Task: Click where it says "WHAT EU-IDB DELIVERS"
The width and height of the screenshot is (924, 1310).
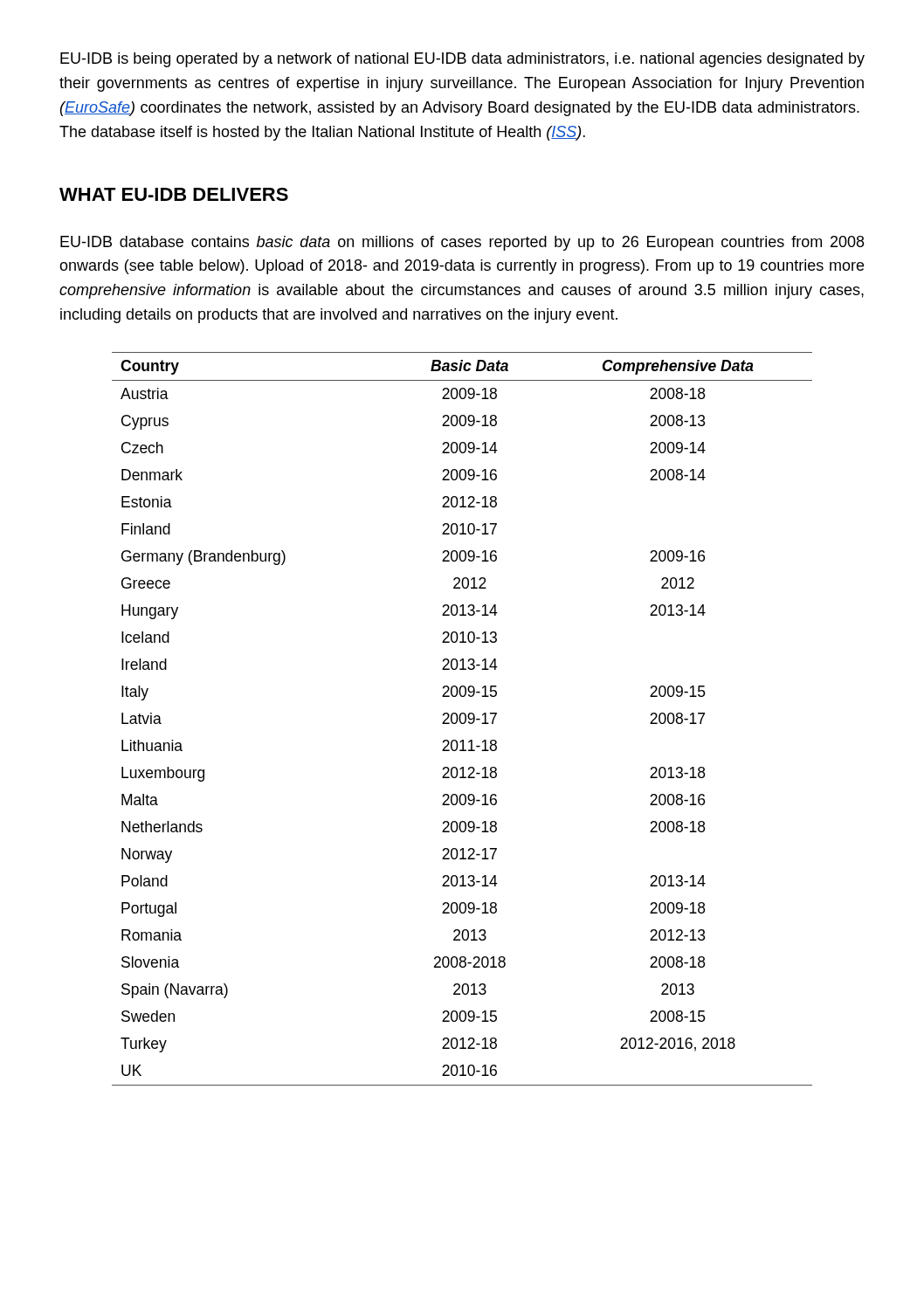Action: (x=174, y=194)
